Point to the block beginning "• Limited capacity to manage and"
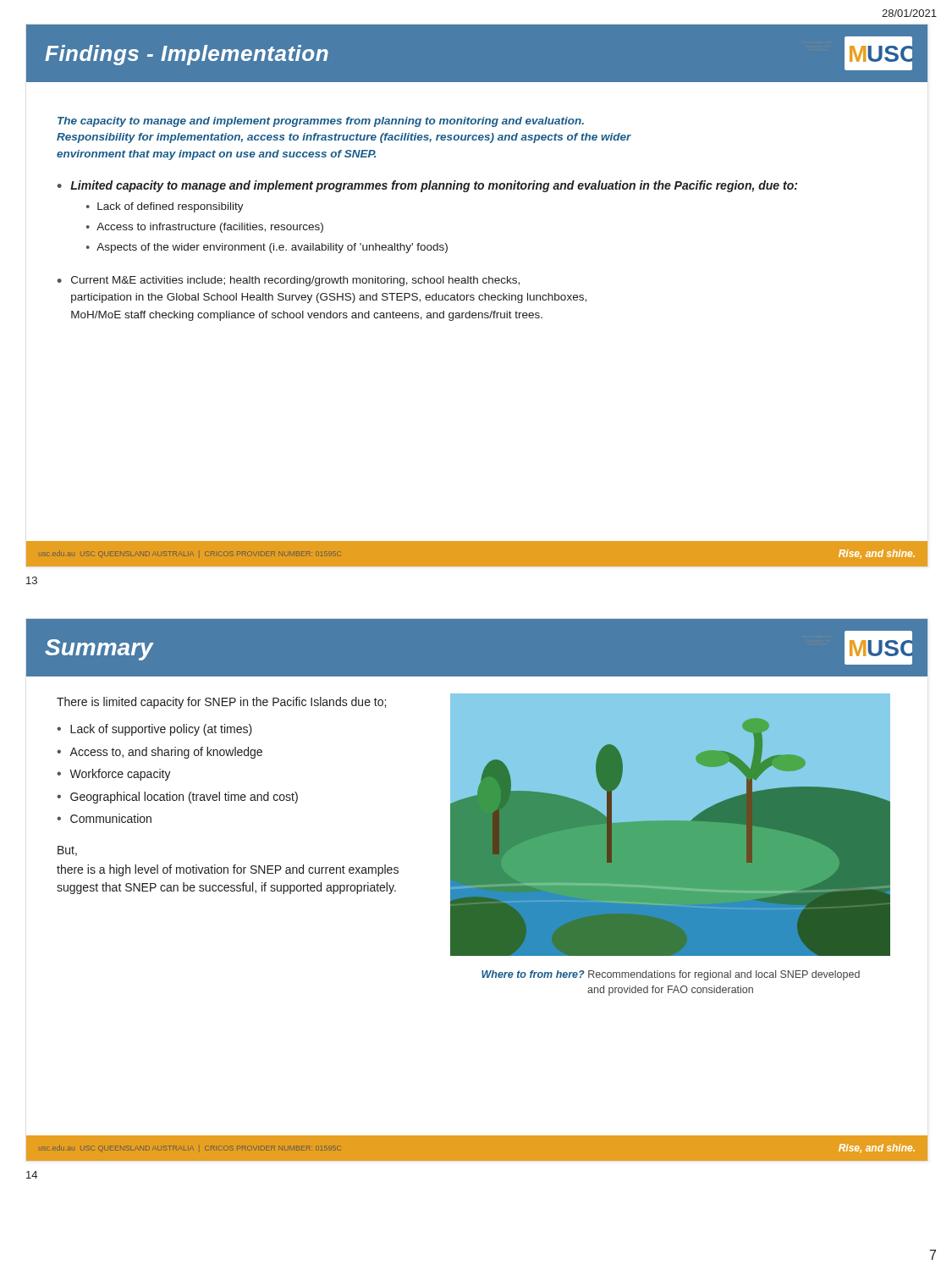The height and width of the screenshot is (1270, 952). [427, 186]
